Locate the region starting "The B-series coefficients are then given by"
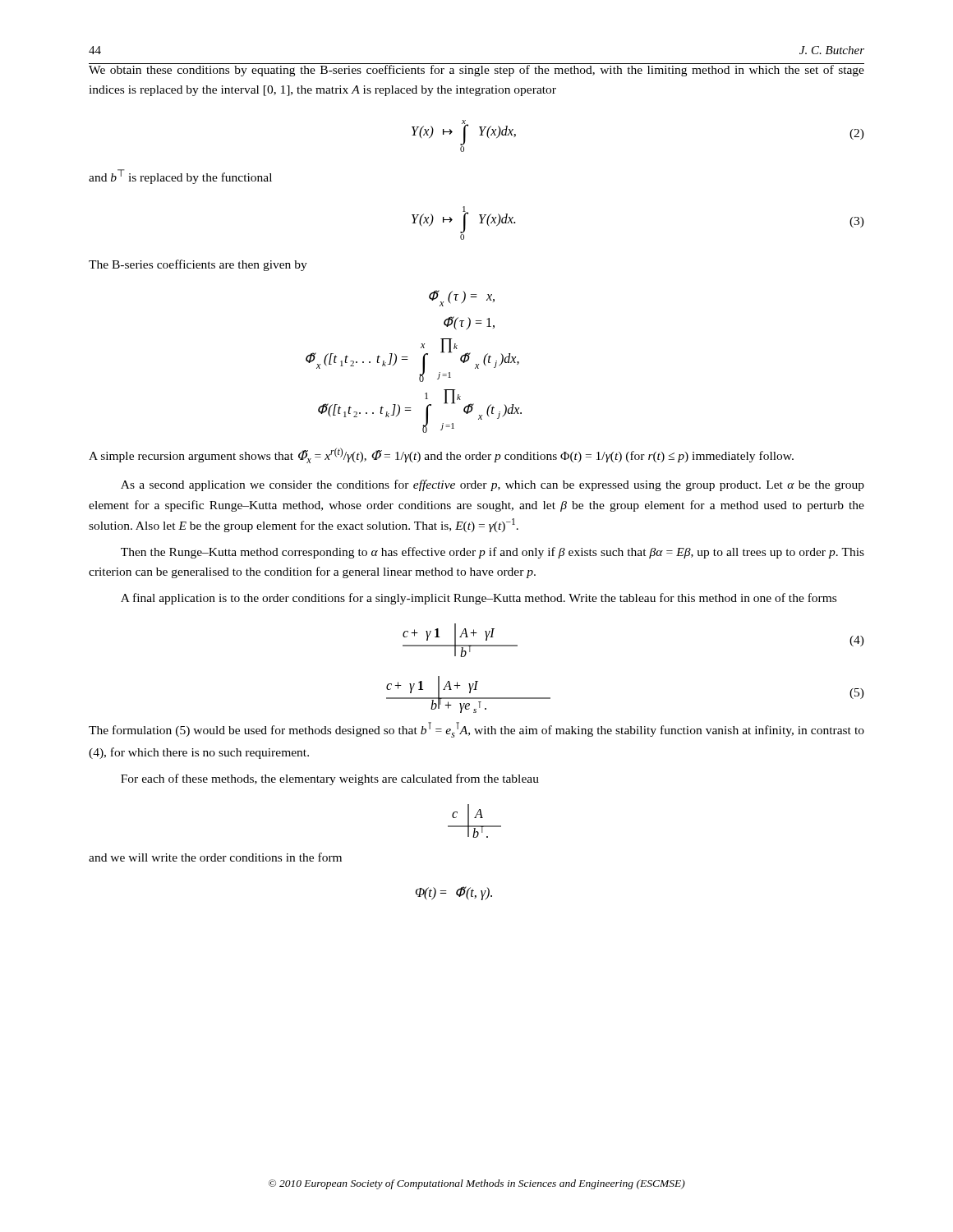The image size is (953, 1232). click(198, 265)
